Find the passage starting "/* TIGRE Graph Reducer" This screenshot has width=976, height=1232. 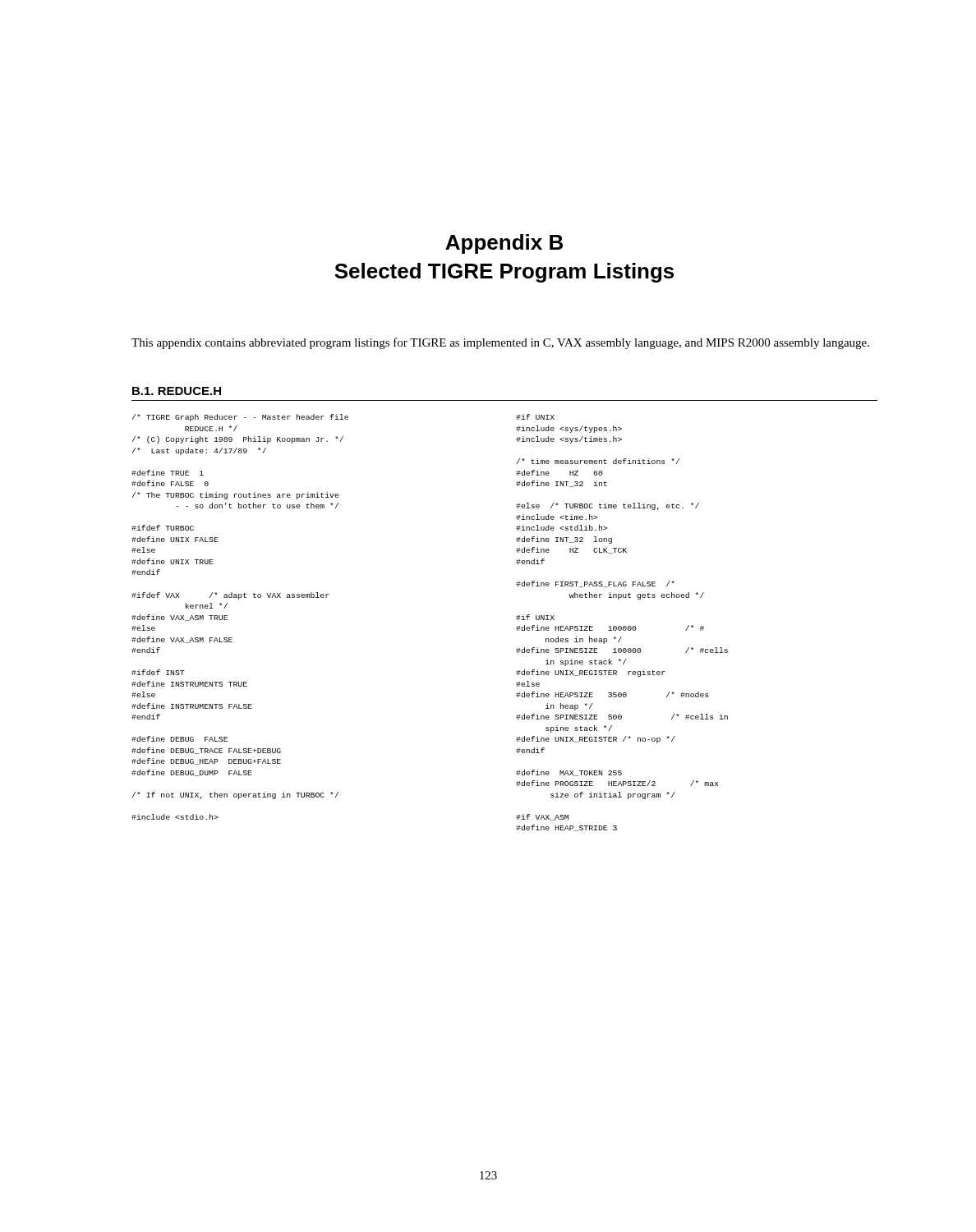[x=343, y=418]
